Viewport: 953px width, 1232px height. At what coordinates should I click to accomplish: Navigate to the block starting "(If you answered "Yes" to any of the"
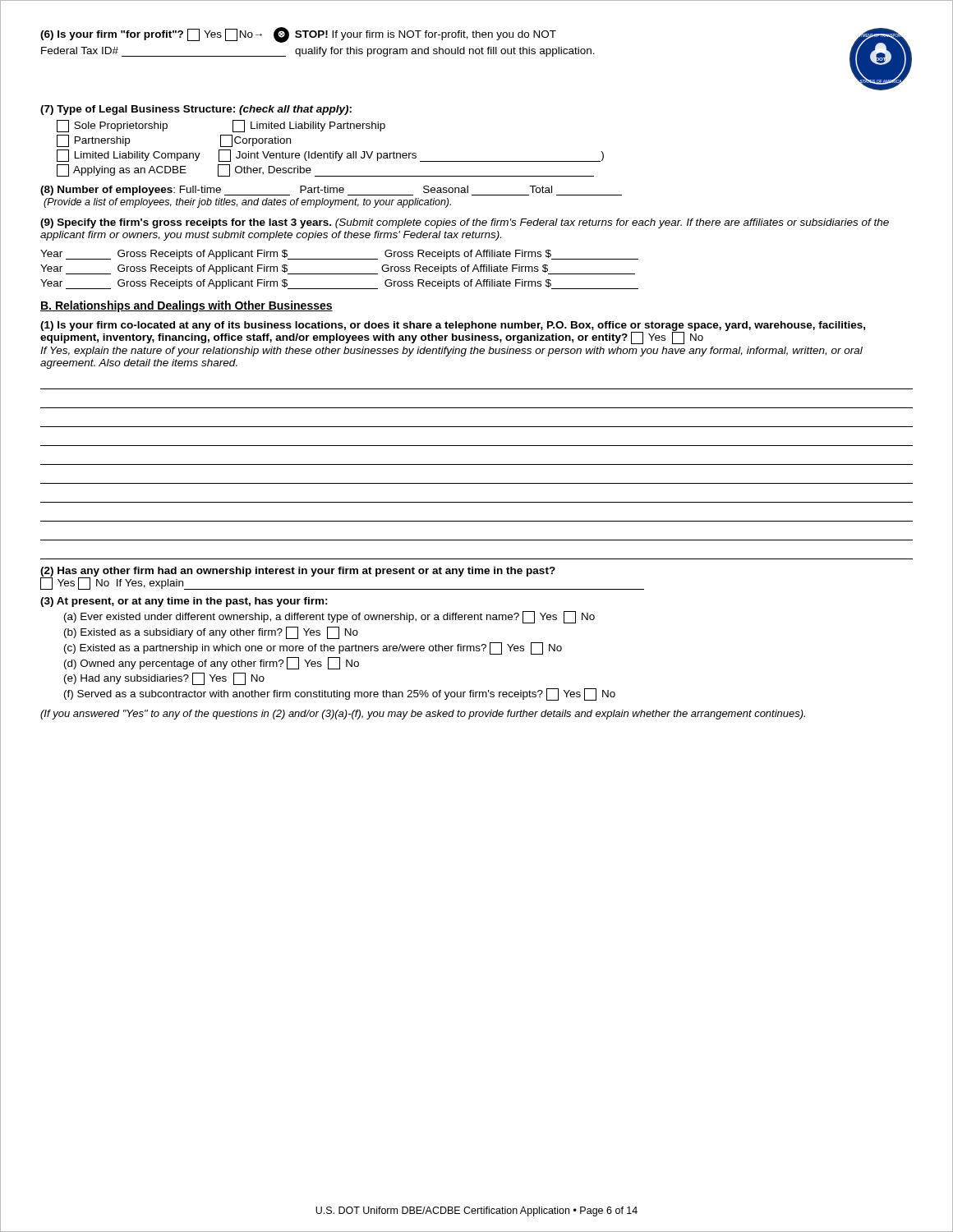pos(423,714)
